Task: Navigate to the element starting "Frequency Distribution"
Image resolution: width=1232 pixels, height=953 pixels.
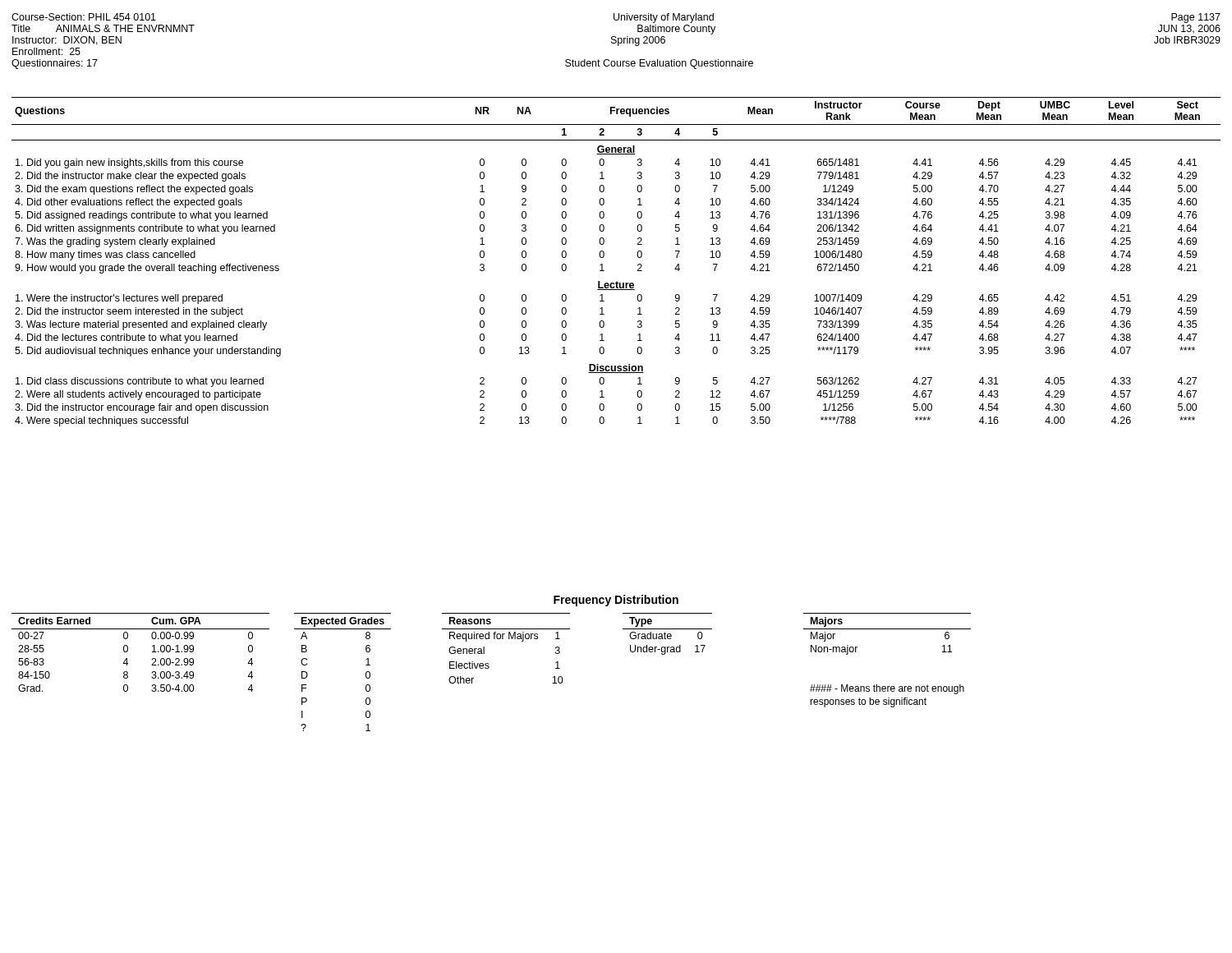Action: click(616, 600)
